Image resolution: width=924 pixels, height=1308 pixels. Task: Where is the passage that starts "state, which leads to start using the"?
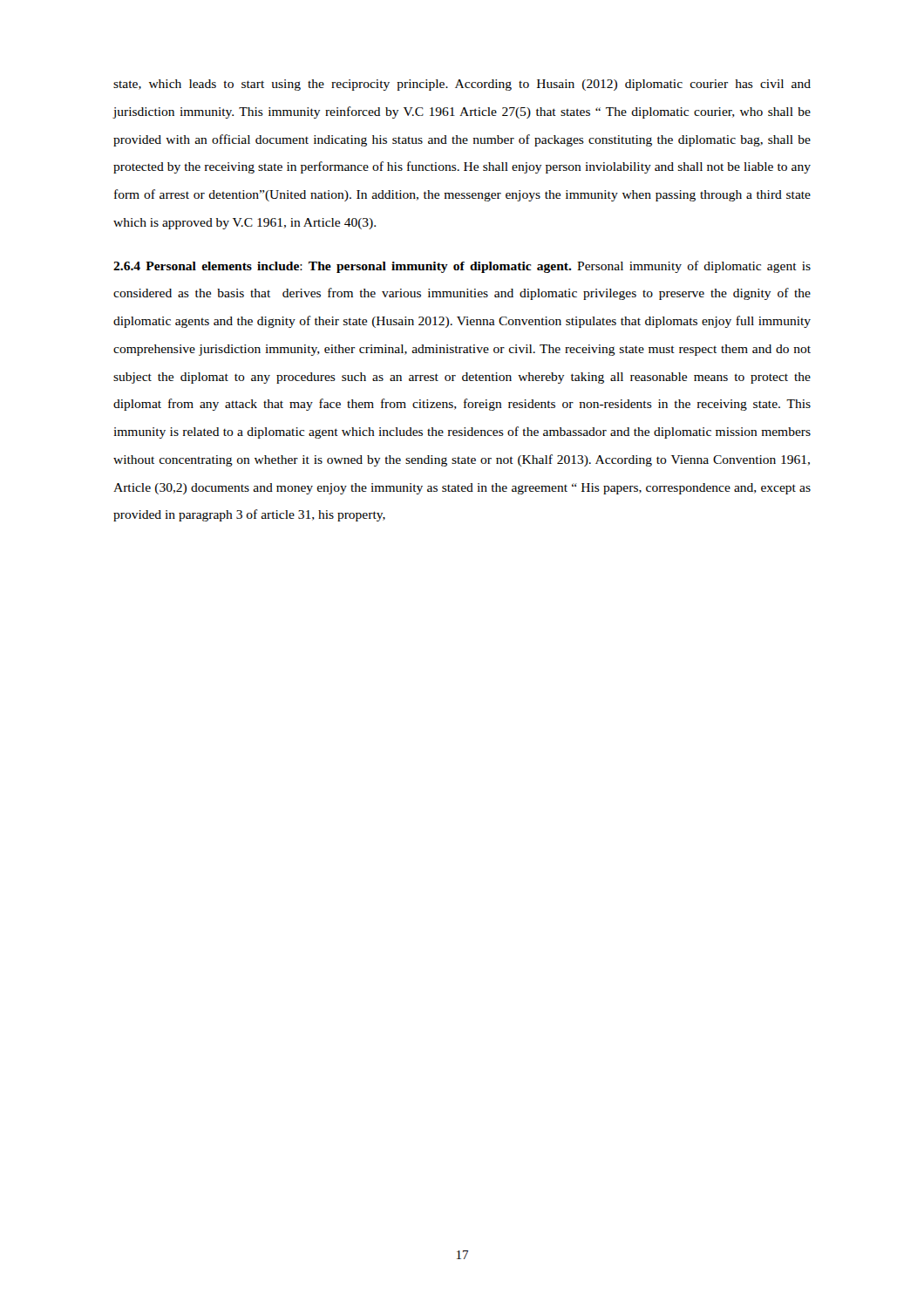pyautogui.click(x=462, y=153)
